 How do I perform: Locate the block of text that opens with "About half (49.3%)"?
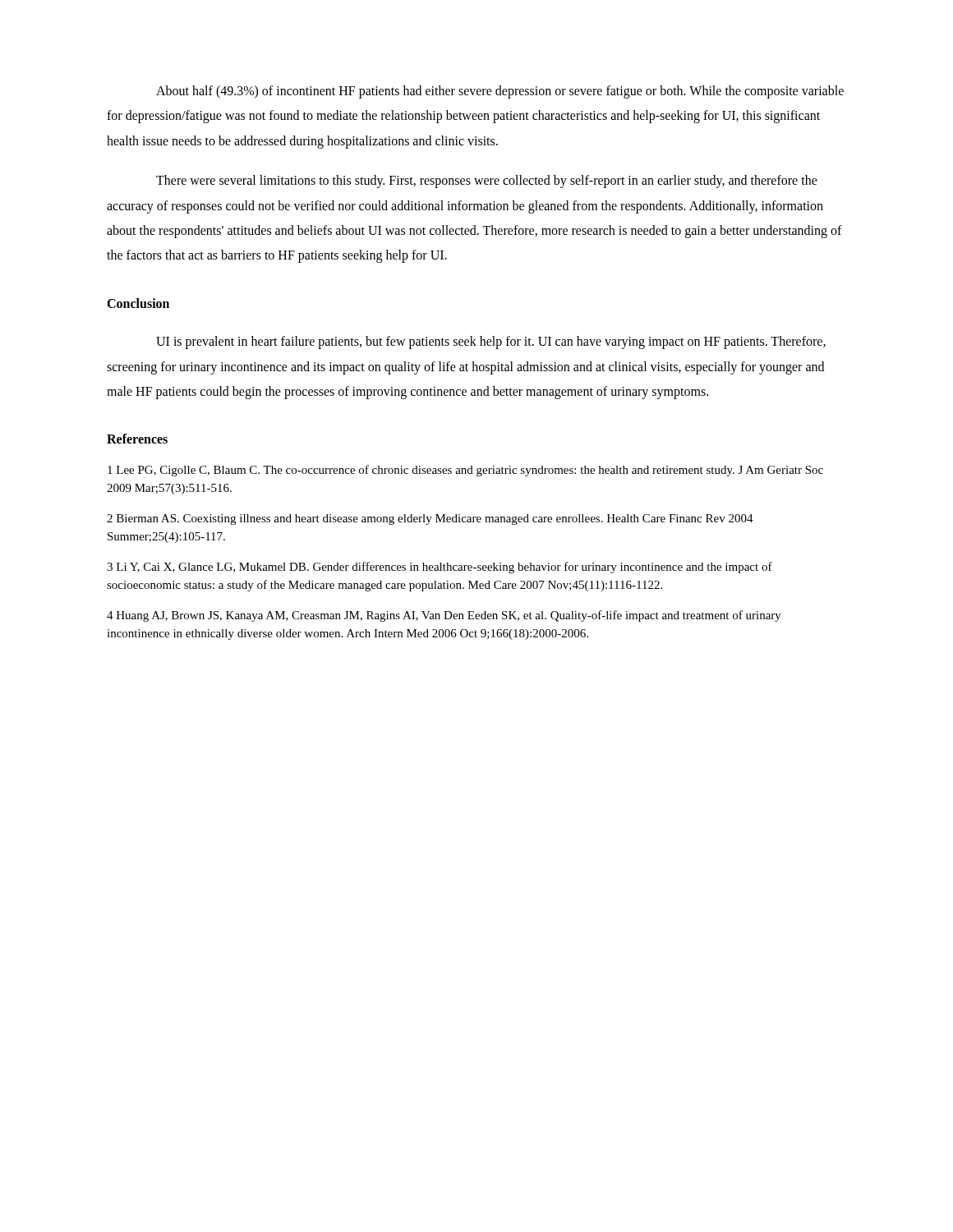click(476, 116)
